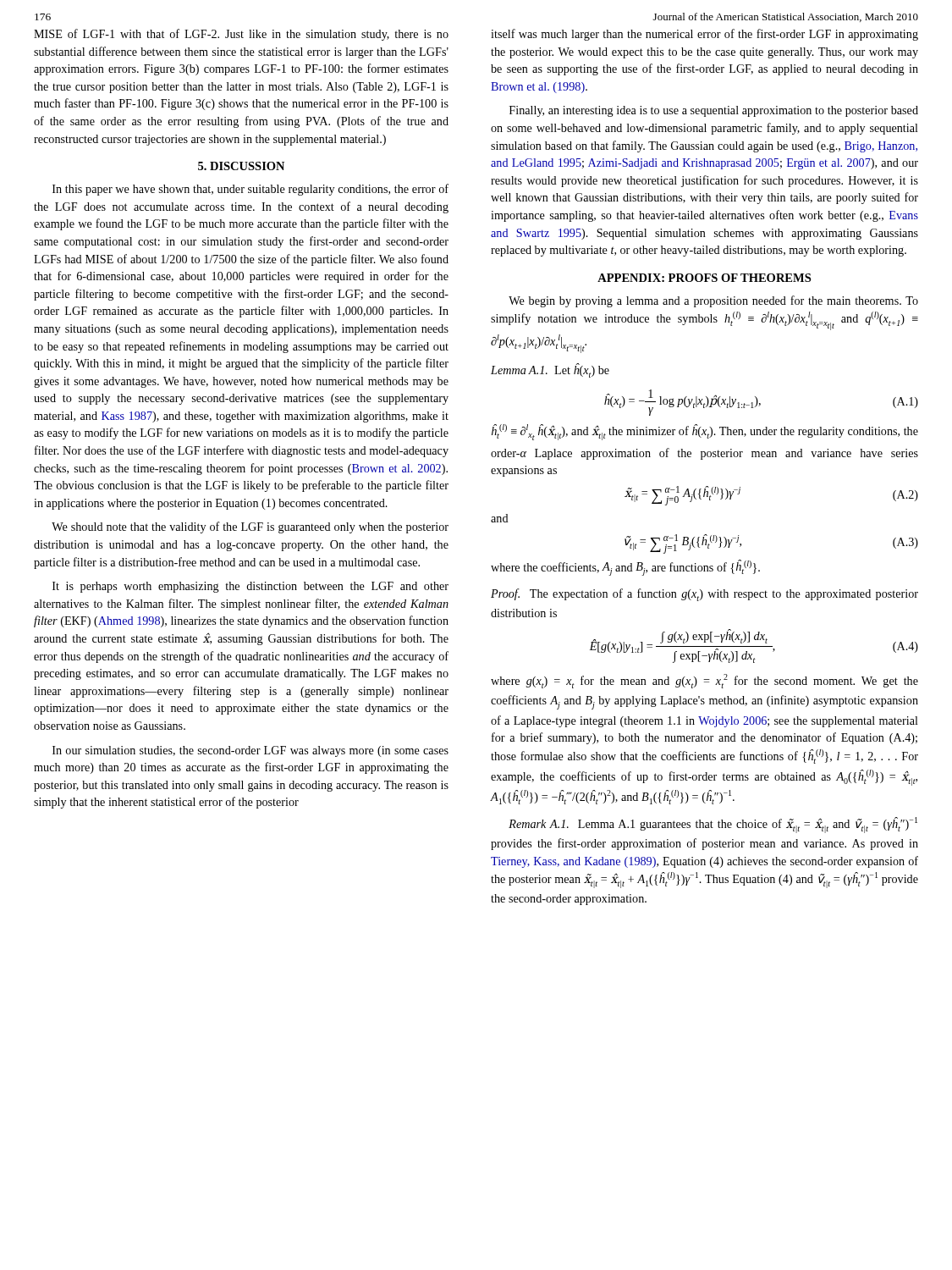This screenshot has width=952, height=1270.
Task: Navigate to the passage starting "We should note that the validity of the"
Action: point(241,544)
